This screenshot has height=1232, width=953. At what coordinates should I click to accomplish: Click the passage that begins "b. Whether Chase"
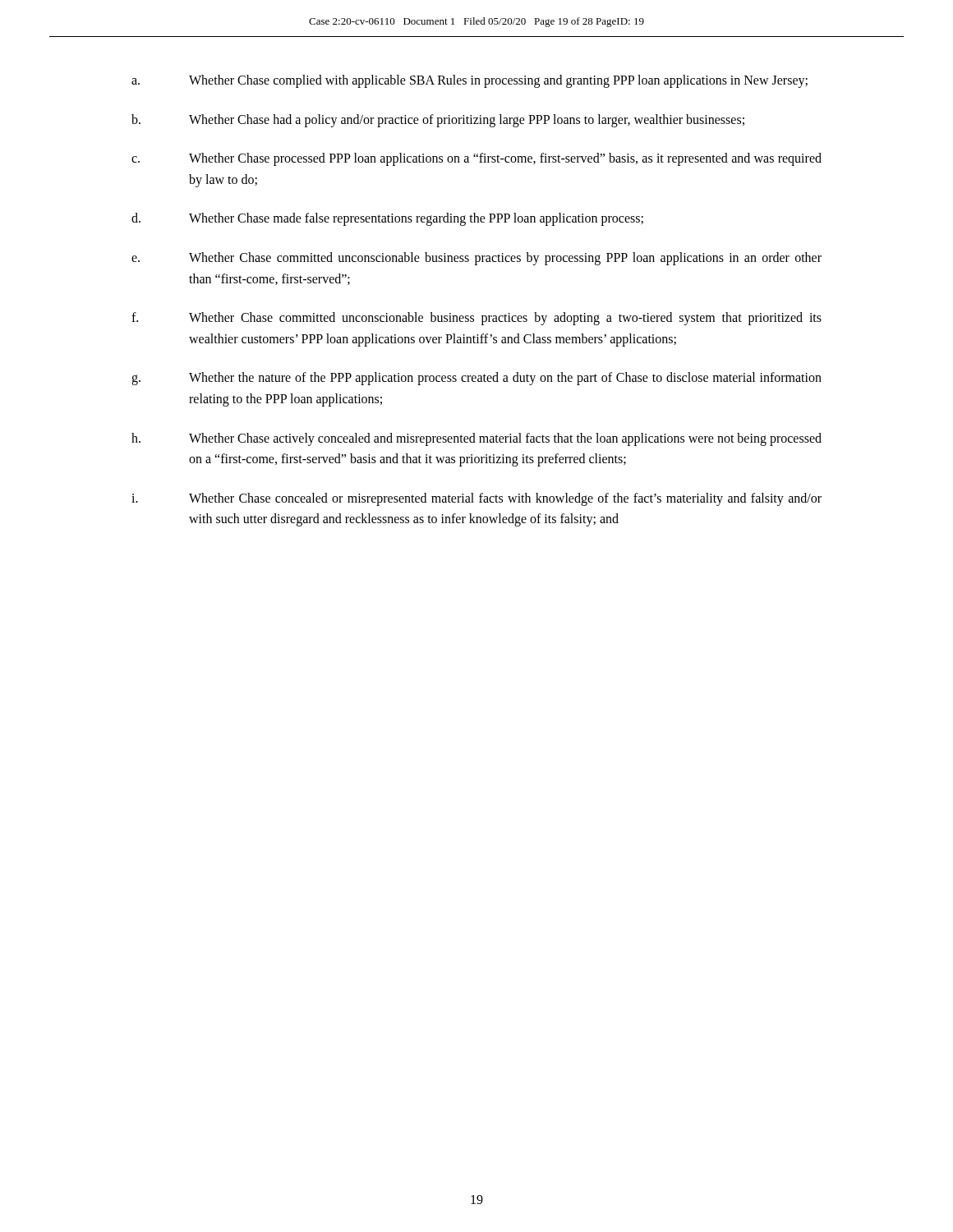(x=476, y=119)
